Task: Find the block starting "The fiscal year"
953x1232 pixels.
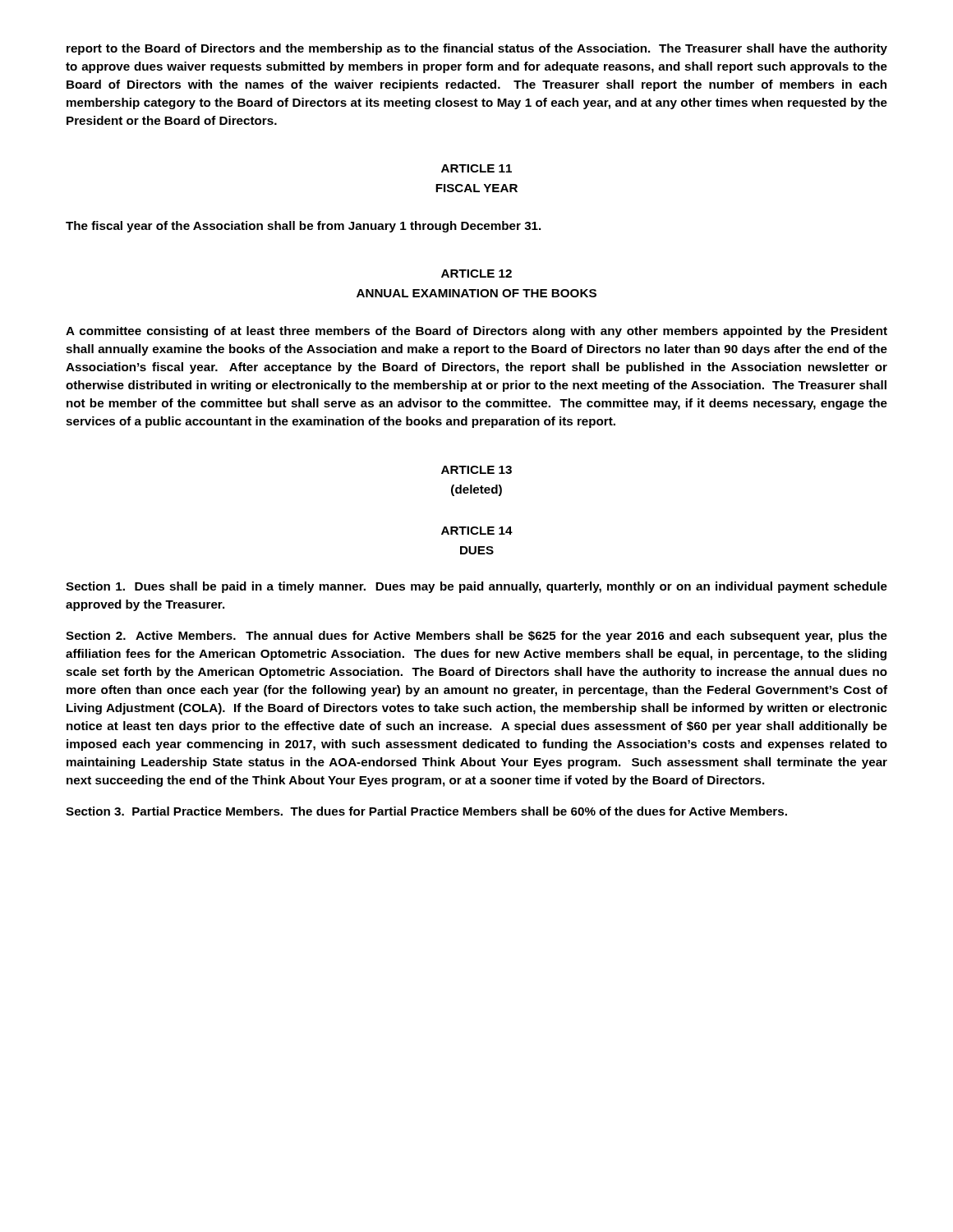Action: tap(304, 226)
